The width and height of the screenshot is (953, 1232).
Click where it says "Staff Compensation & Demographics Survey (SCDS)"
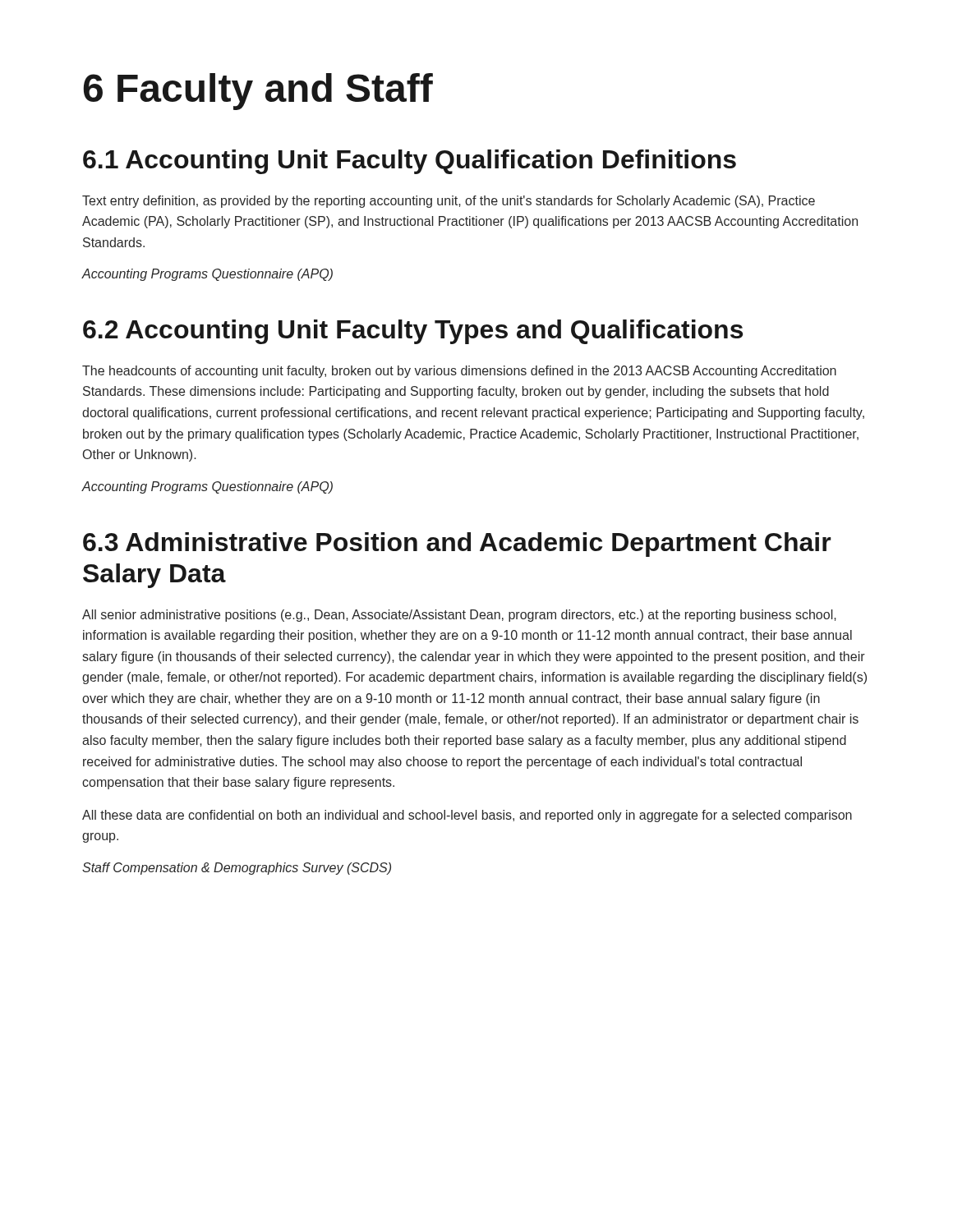pos(237,869)
